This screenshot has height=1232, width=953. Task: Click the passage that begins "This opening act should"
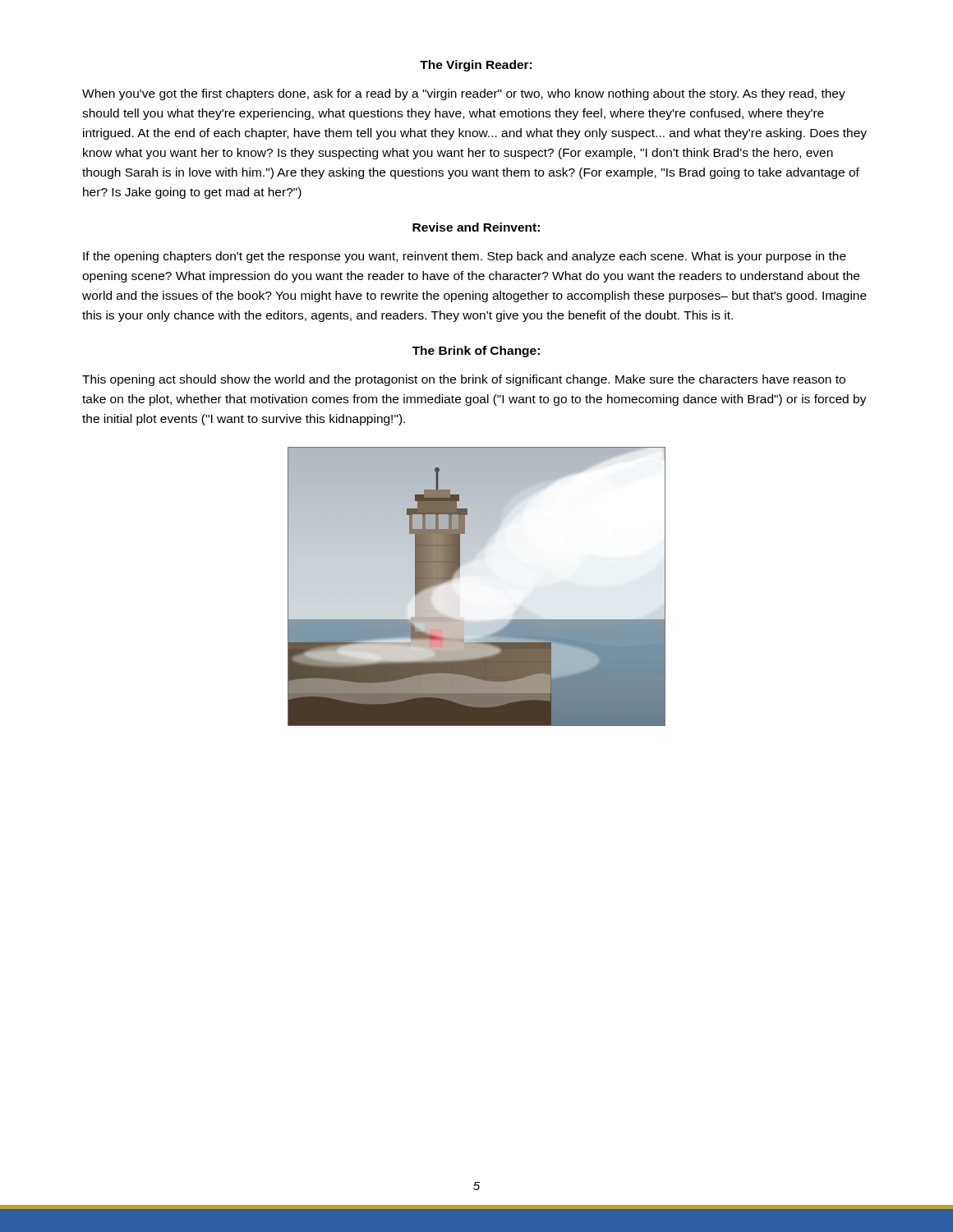coord(474,399)
